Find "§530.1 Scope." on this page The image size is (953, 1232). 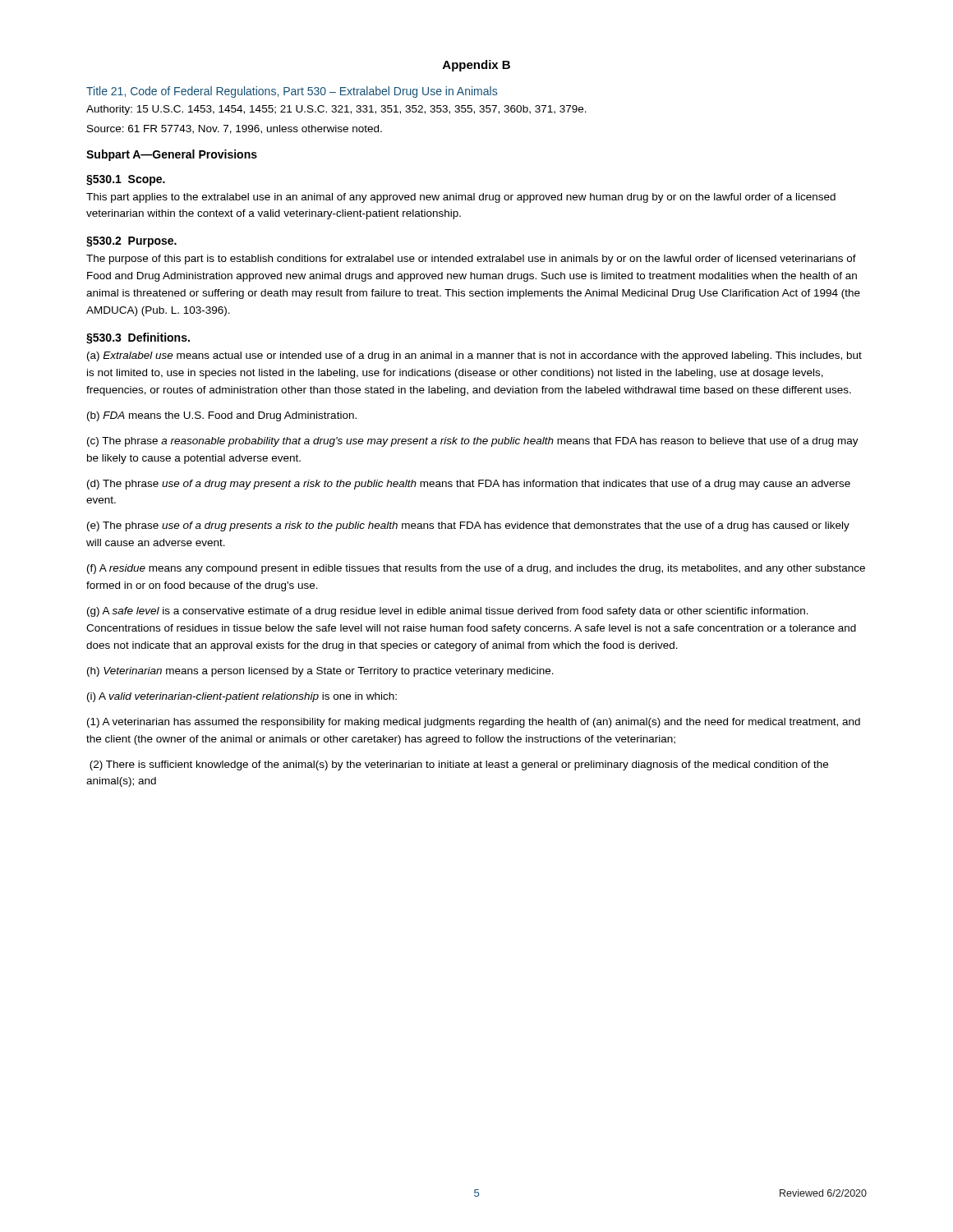point(126,179)
